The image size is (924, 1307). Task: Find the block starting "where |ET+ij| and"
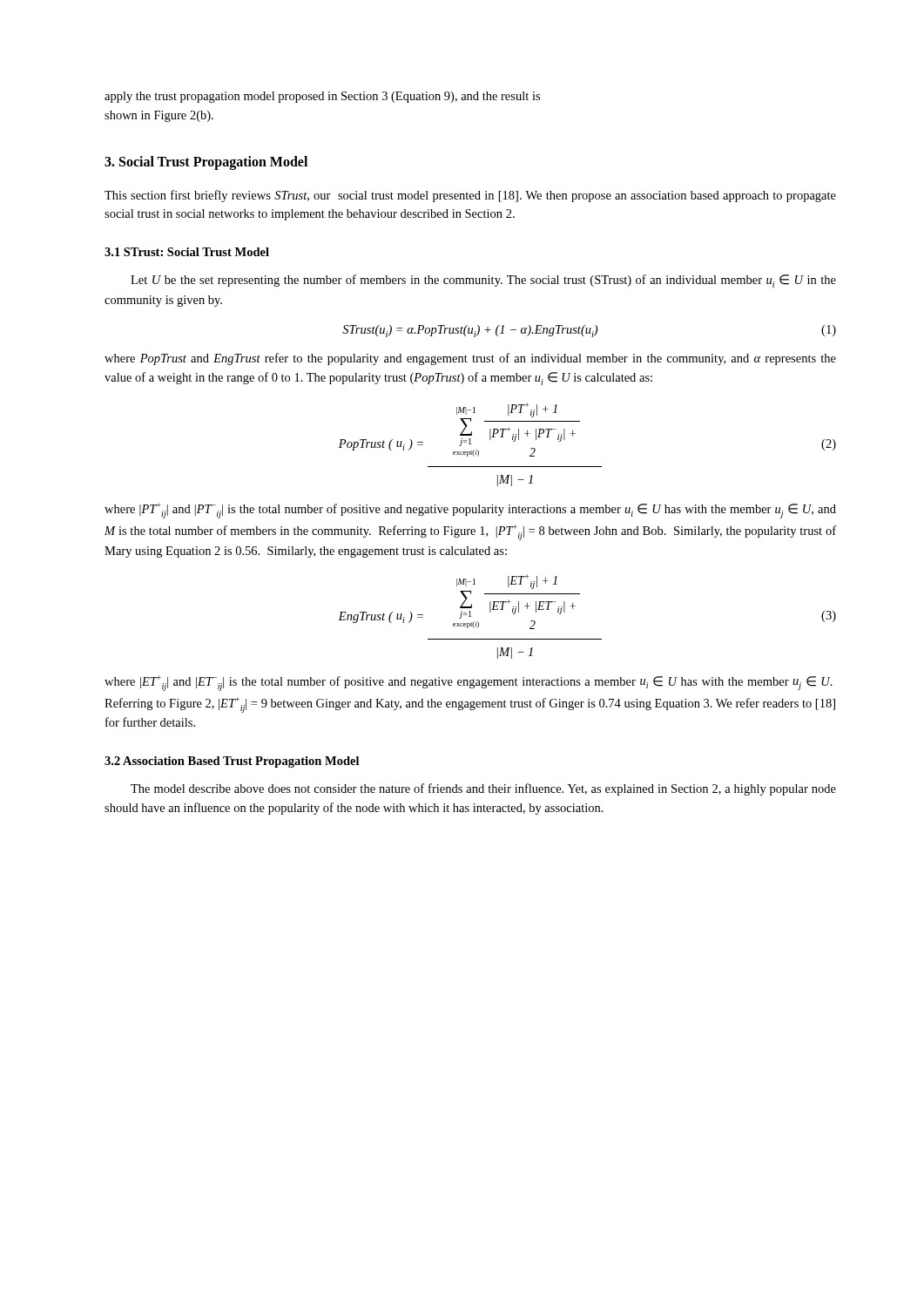tap(470, 702)
